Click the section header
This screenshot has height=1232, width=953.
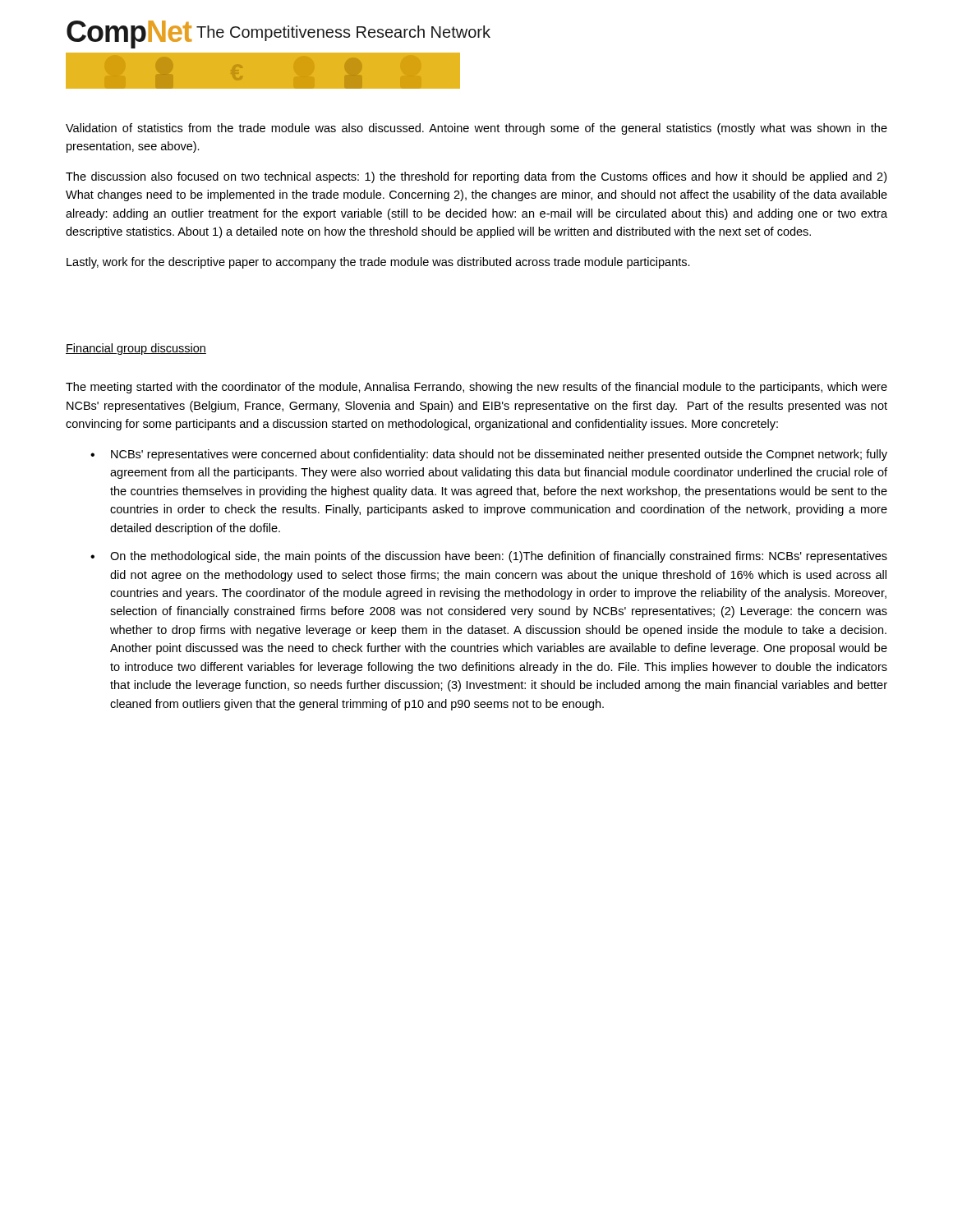136,348
